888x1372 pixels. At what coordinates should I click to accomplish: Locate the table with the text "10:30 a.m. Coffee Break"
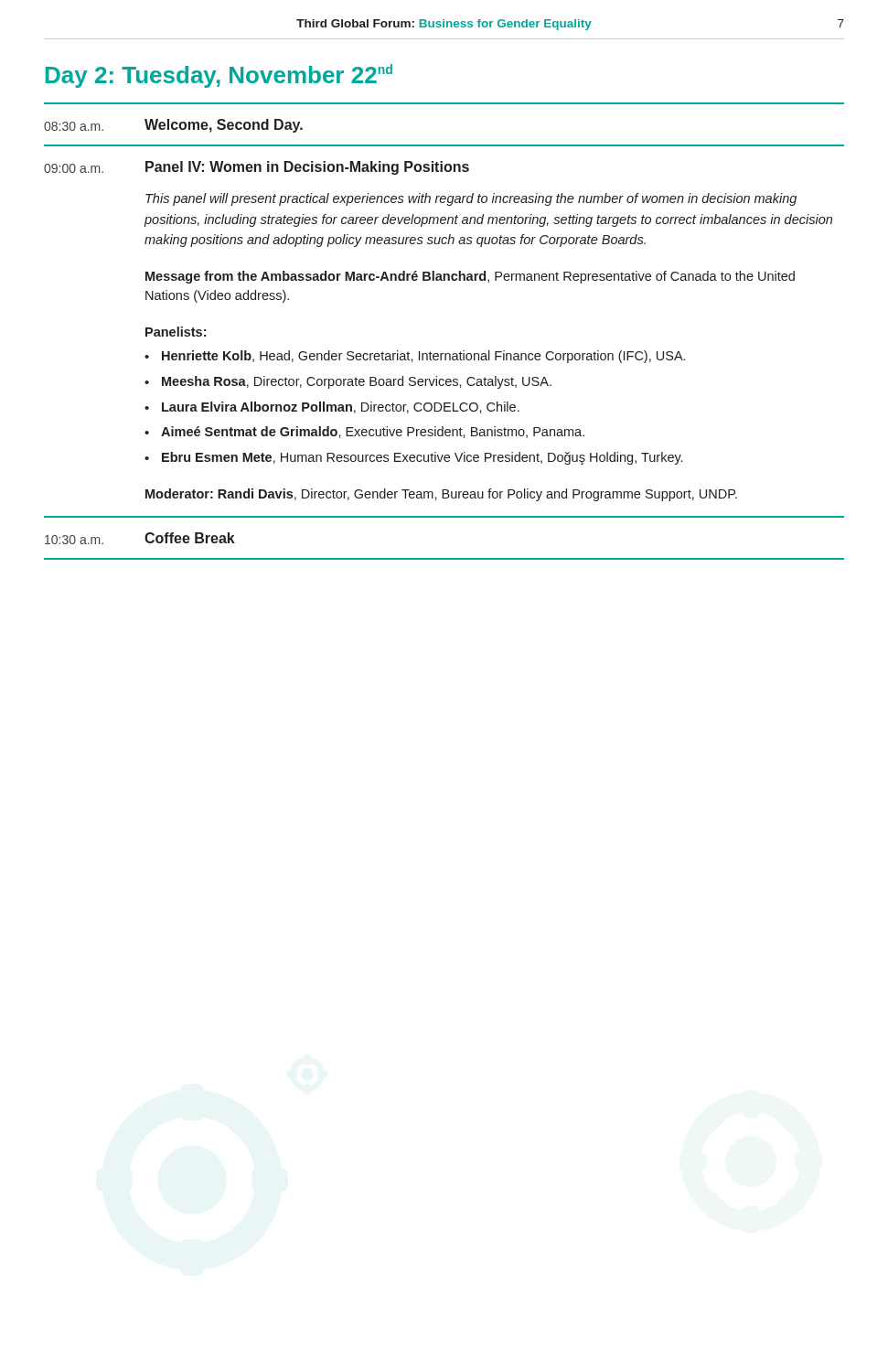click(444, 538)
